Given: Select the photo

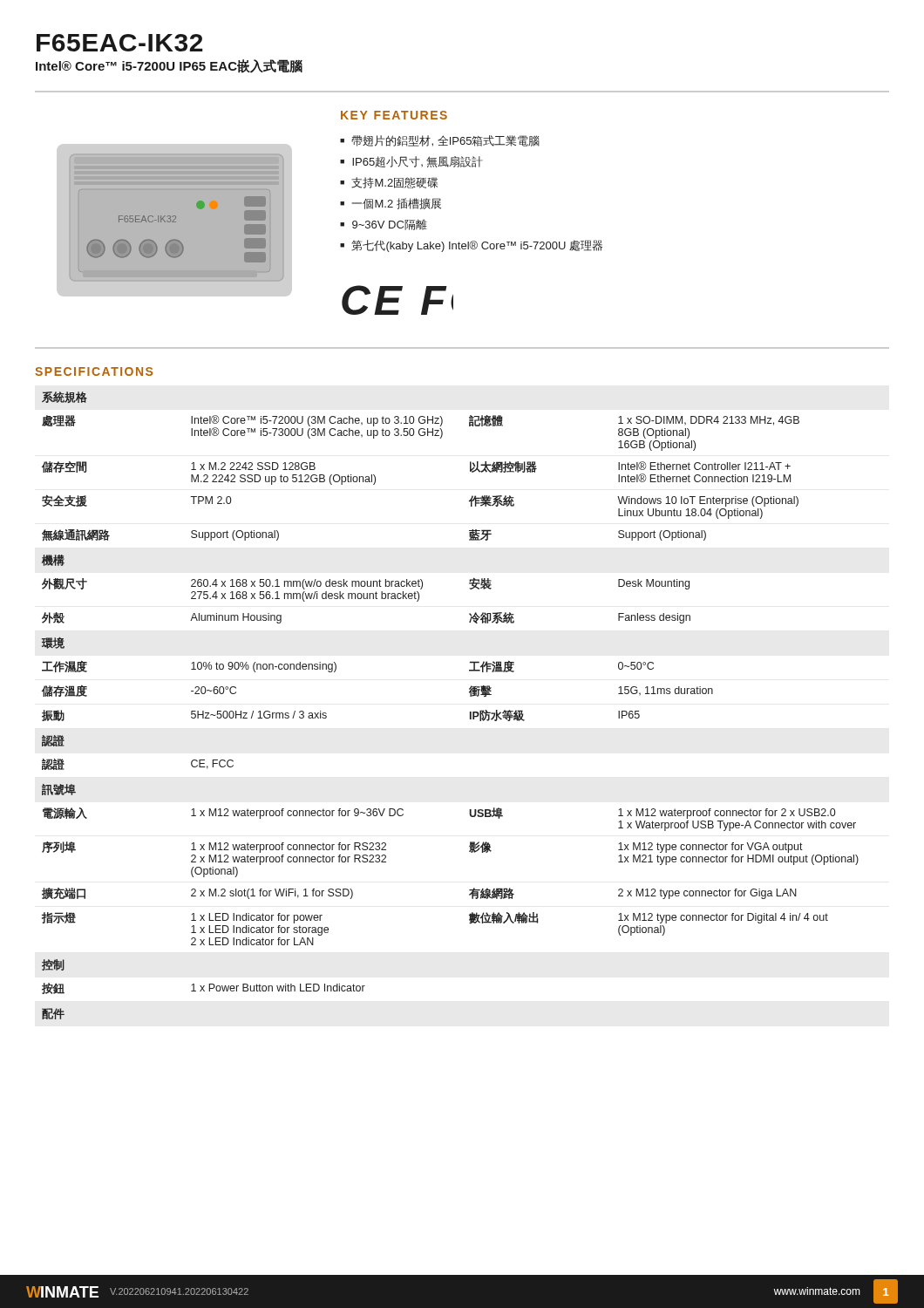Looking at the screenshot, I should [x=174, y=220].
